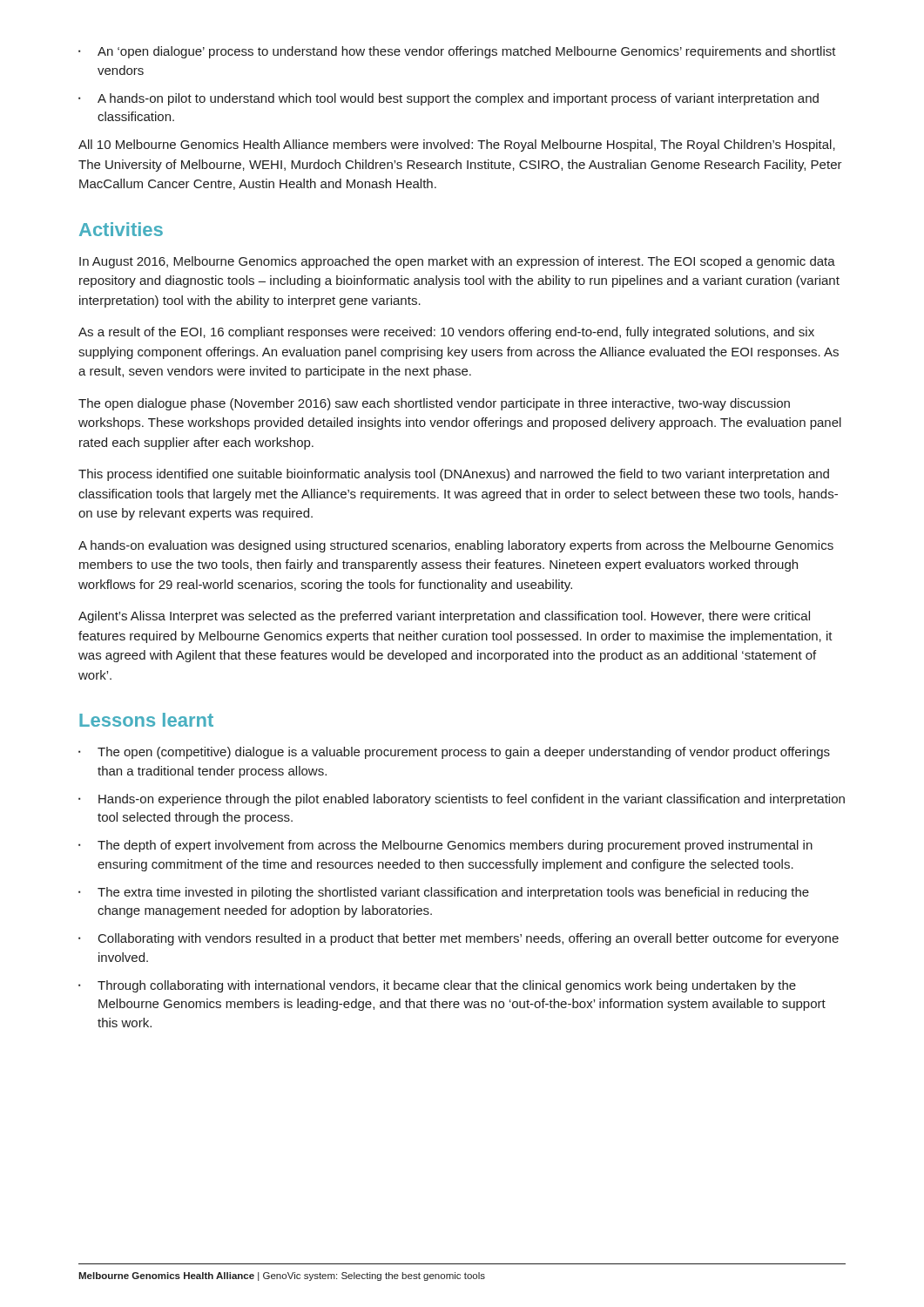Locate the block of text that opens with "▪ Hands-on experience"
This screenshot has width=924, height=1307.
[x=462, y=808]
